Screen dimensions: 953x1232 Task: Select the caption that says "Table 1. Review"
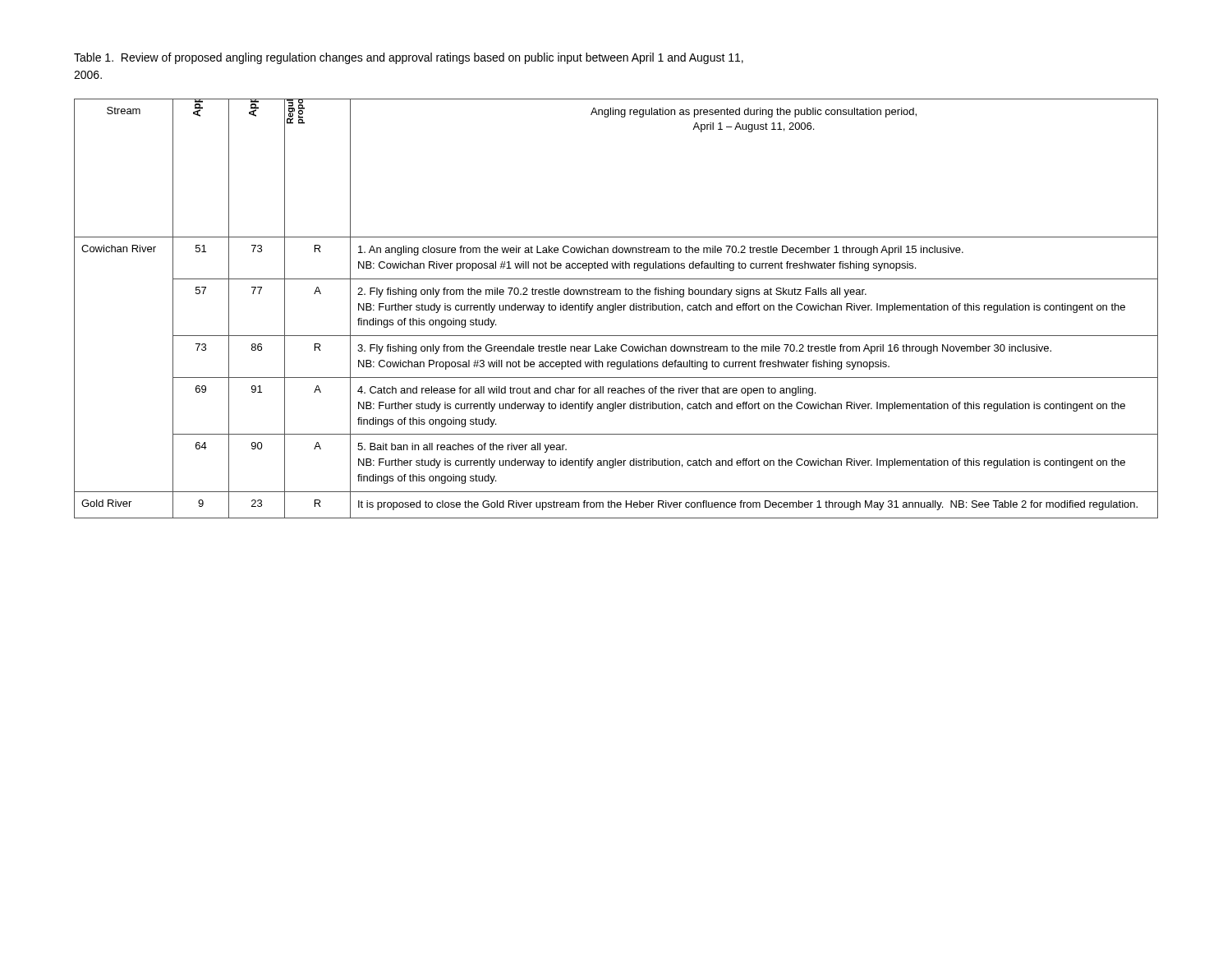[x=409, y=66]
